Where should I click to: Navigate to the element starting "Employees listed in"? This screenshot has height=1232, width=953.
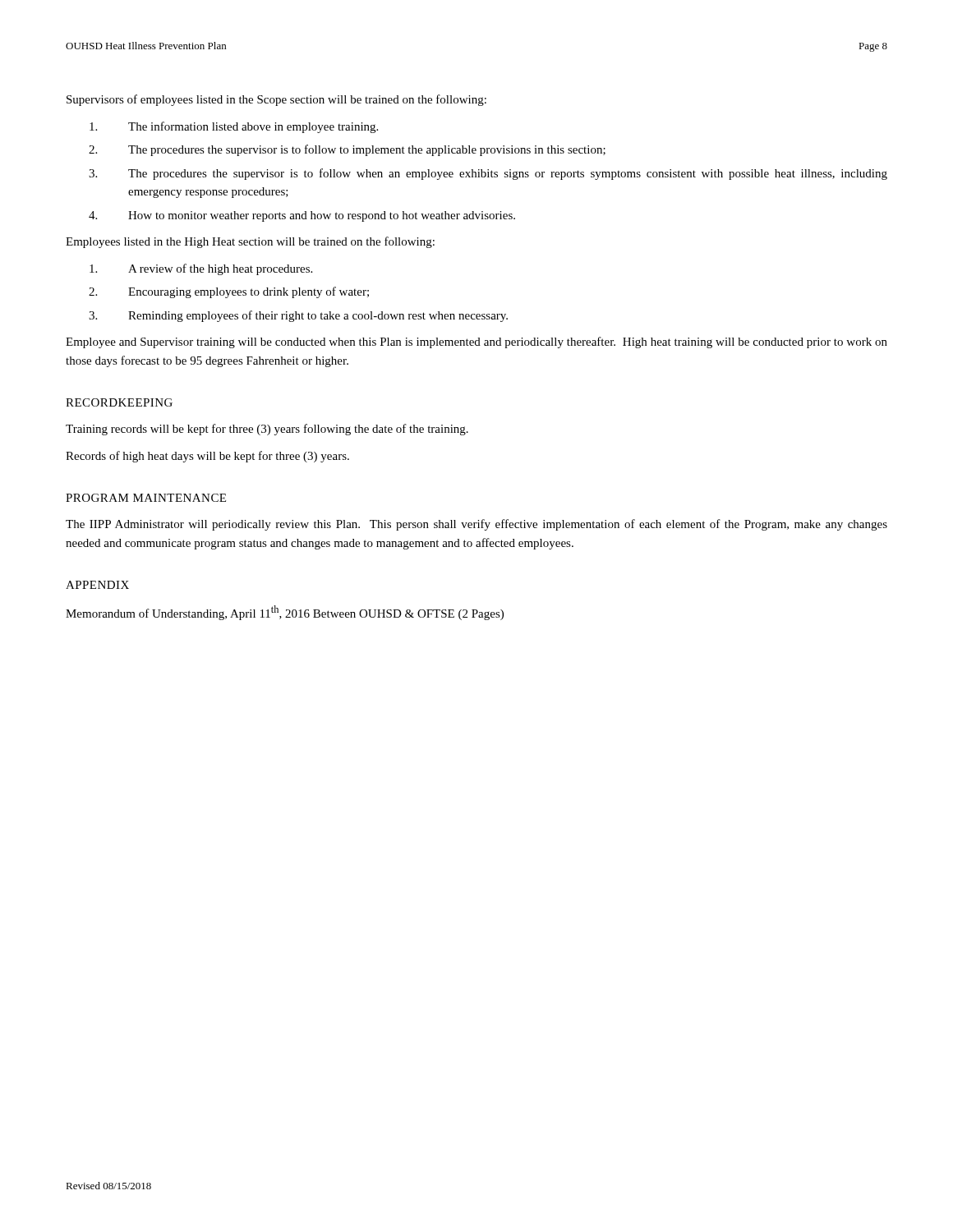[x=251, y=241]
